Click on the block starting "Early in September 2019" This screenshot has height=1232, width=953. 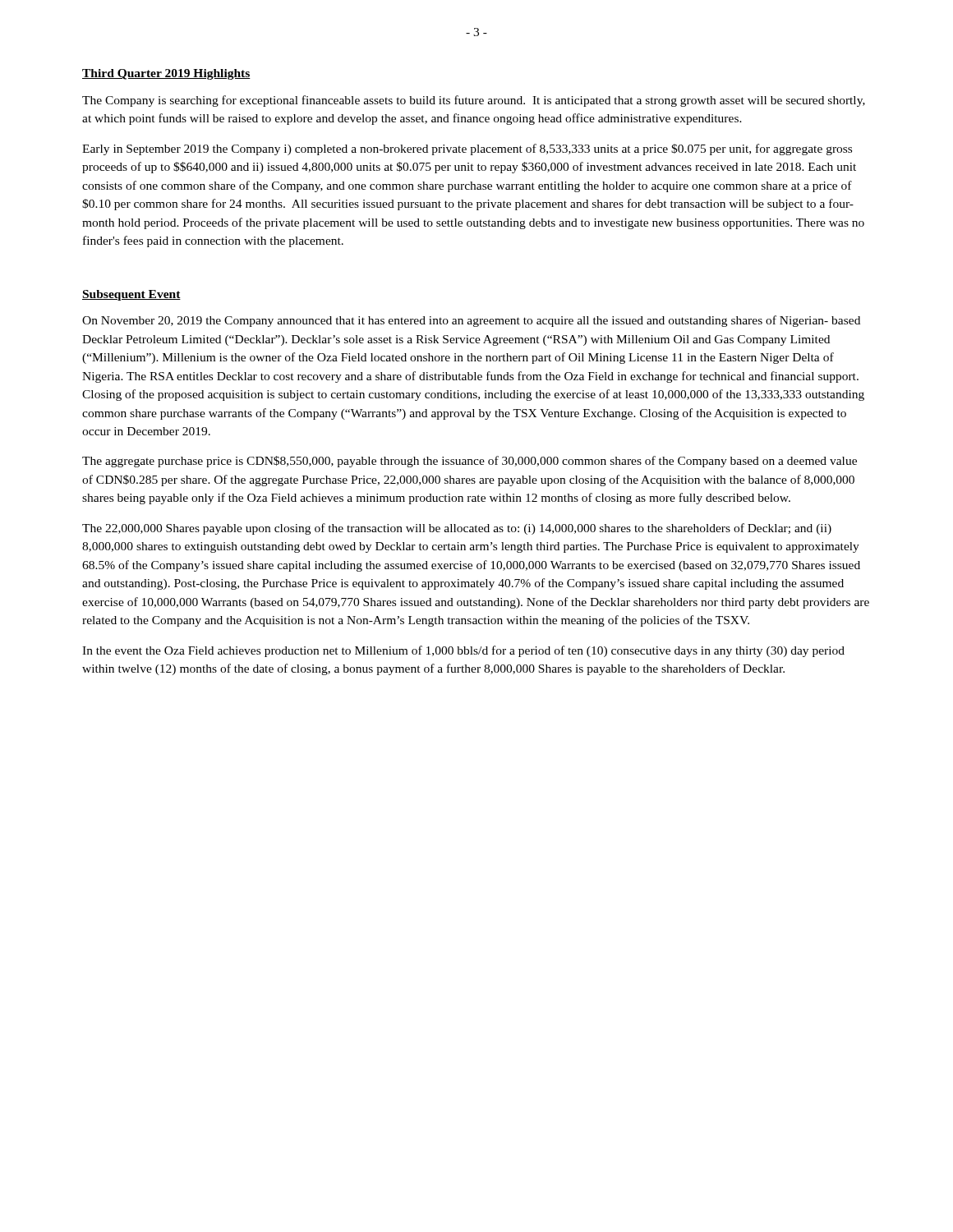click(x=473, y=194)
